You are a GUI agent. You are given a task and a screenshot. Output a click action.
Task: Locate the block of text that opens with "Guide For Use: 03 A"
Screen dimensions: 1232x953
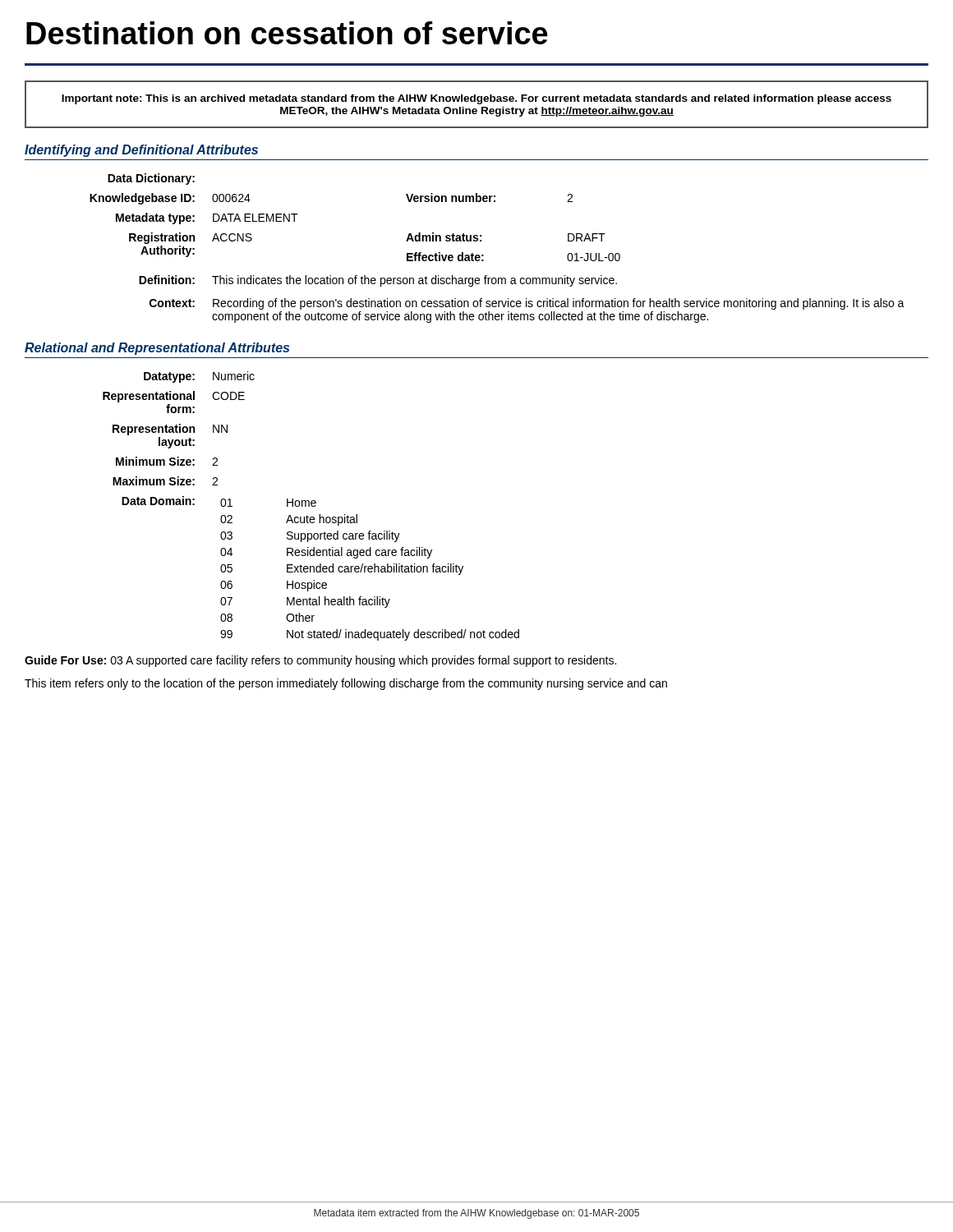pyautogui.click(x=321, y=660)
